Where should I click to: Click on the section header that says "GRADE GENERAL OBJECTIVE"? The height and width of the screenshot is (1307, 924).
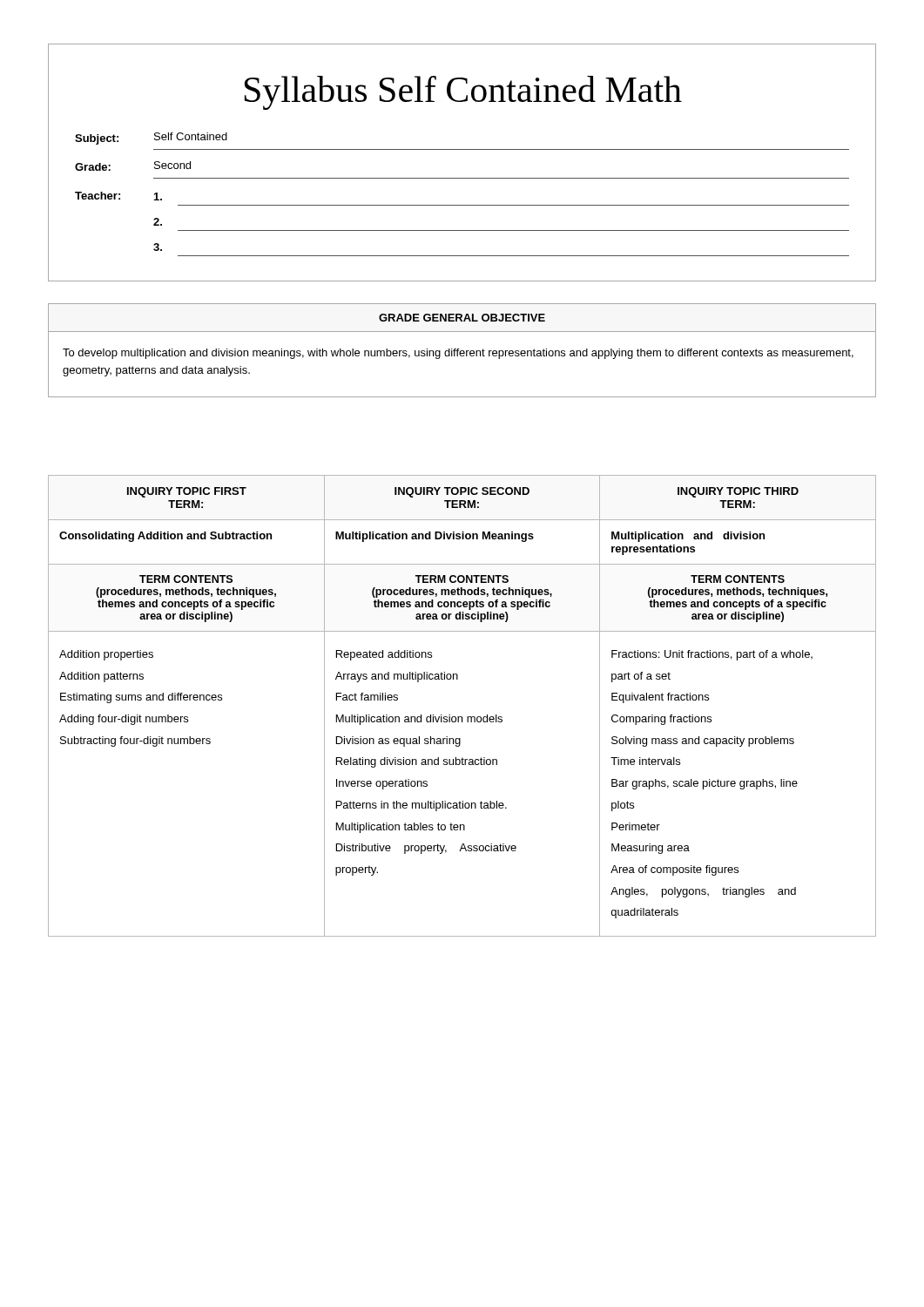tap(462, 318)
